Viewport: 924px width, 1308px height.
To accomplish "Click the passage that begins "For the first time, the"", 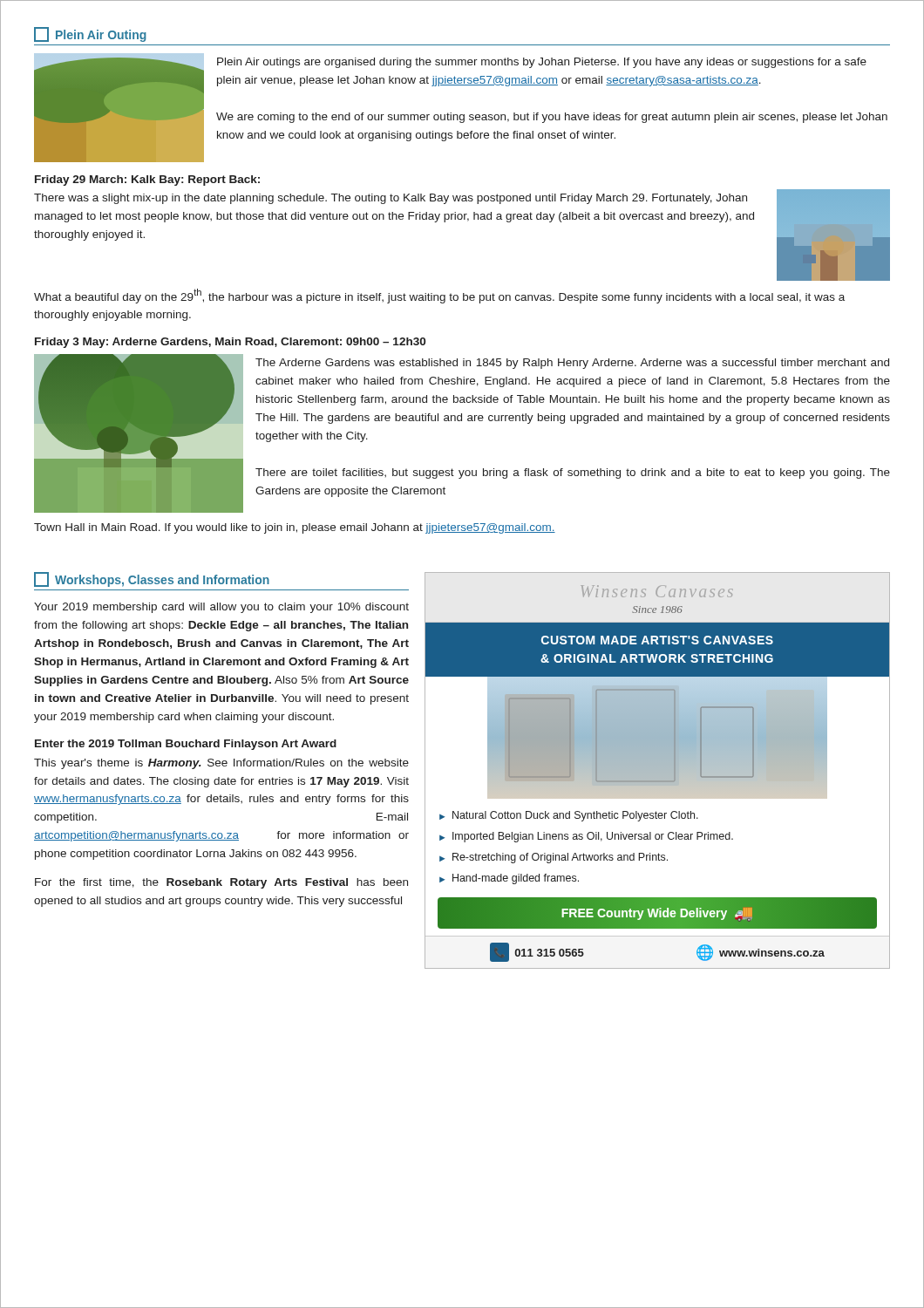I will pyautogui.click(x=221, y=891).
